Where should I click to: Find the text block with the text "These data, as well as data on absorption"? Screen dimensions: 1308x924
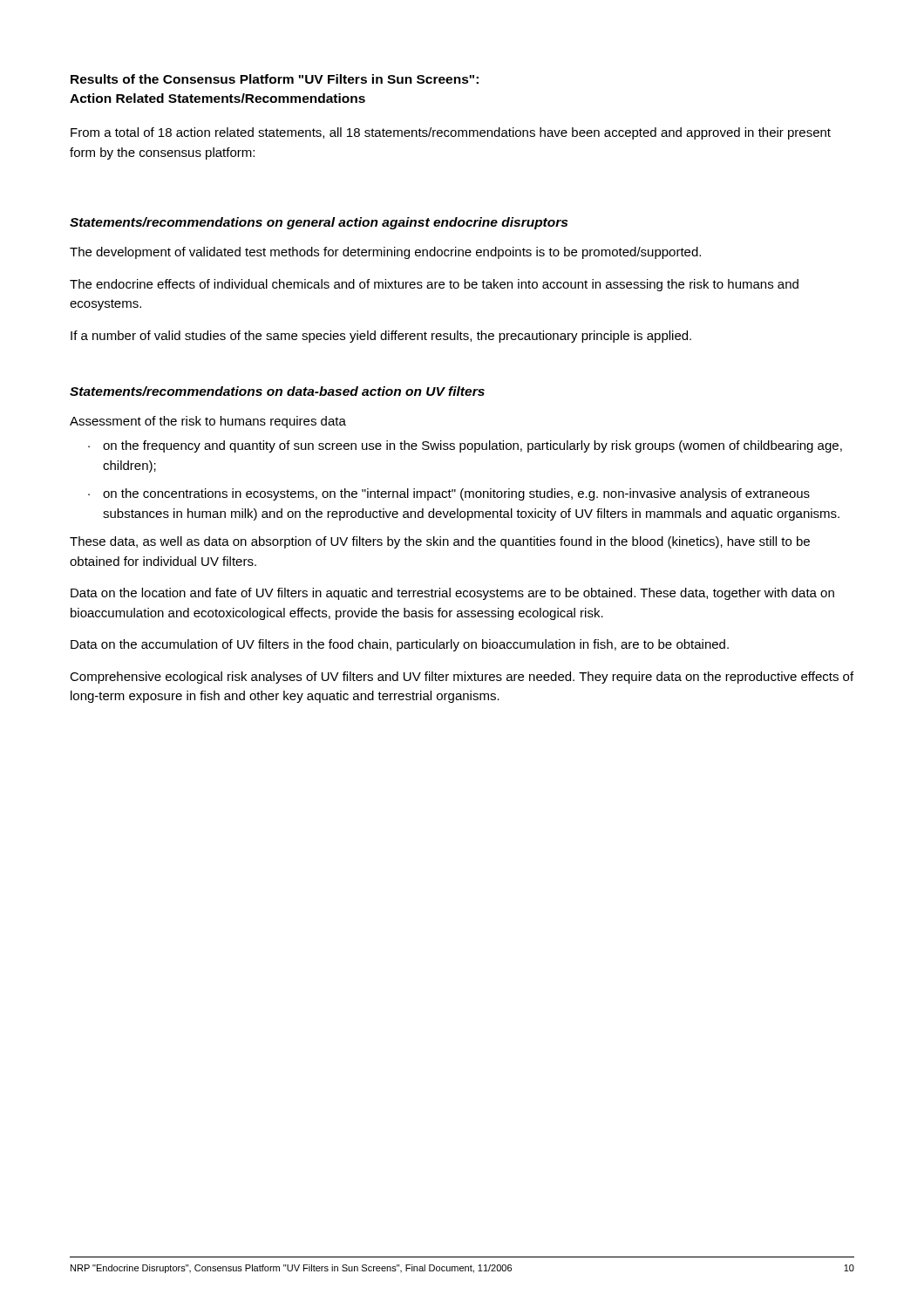[440, 551]
